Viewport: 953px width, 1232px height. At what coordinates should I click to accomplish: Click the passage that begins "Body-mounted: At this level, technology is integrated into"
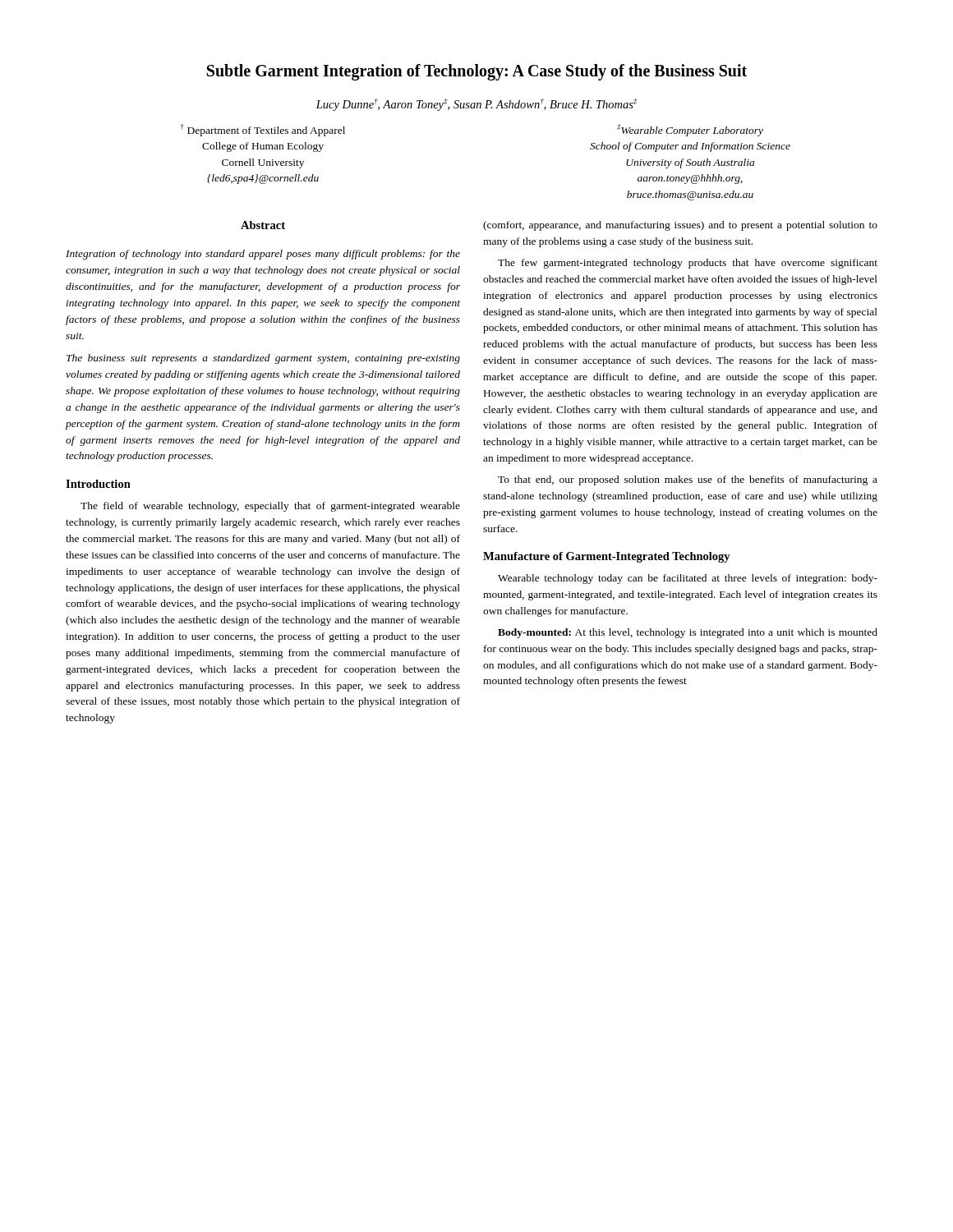coord(680,656)
